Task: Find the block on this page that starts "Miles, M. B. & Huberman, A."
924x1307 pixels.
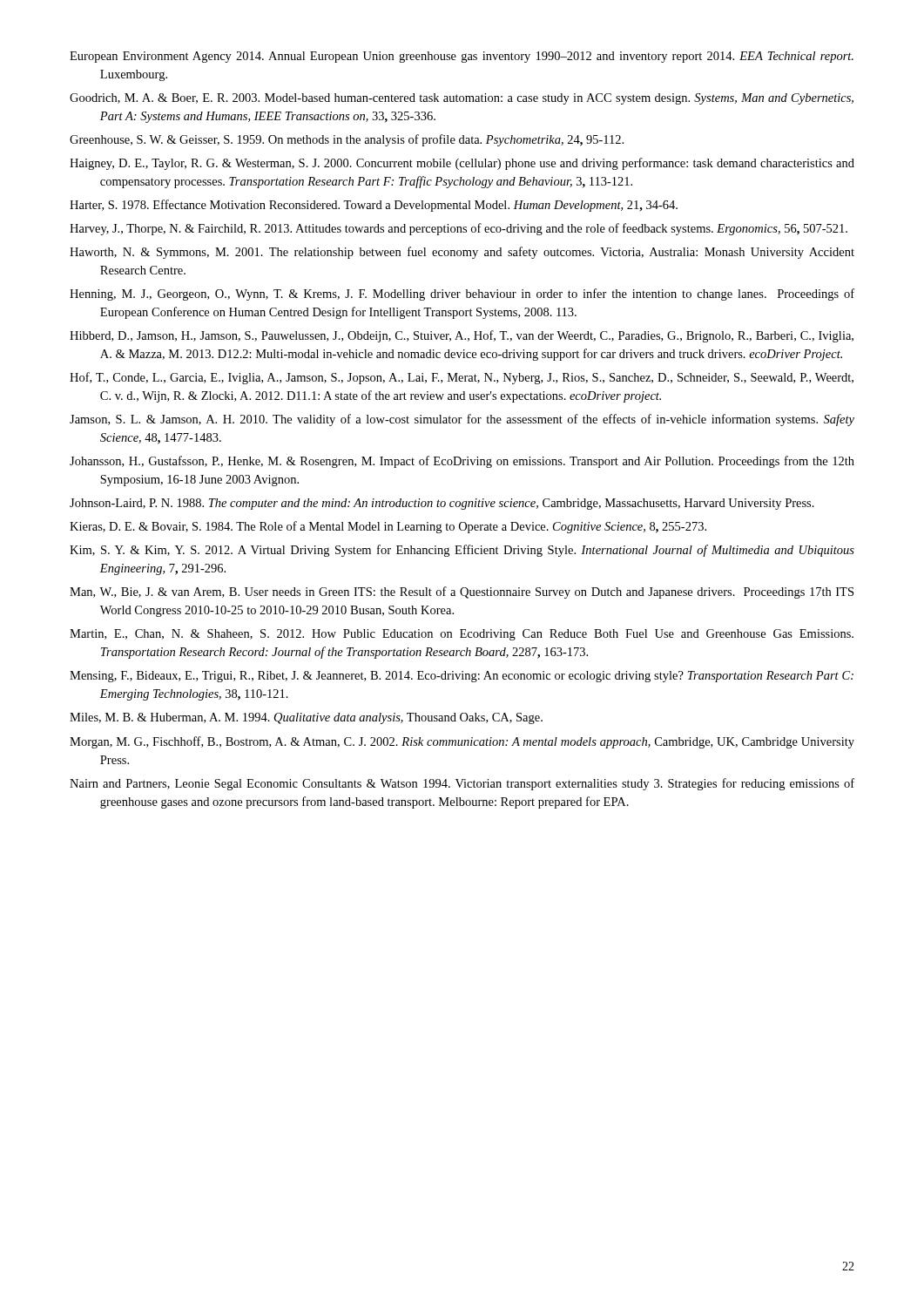Action: click(x=306, y=718)
